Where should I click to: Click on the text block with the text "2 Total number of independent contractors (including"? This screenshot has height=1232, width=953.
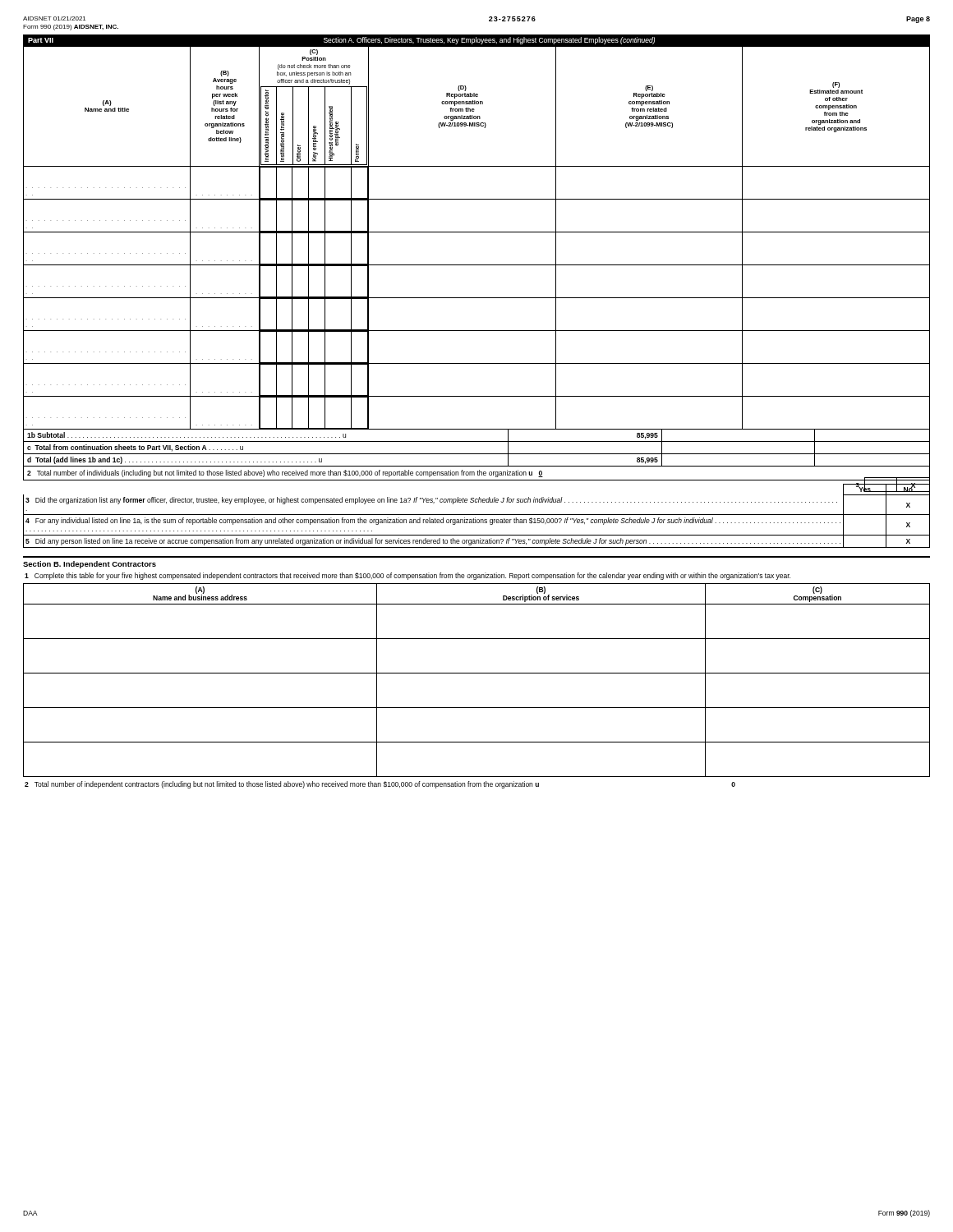380,785
